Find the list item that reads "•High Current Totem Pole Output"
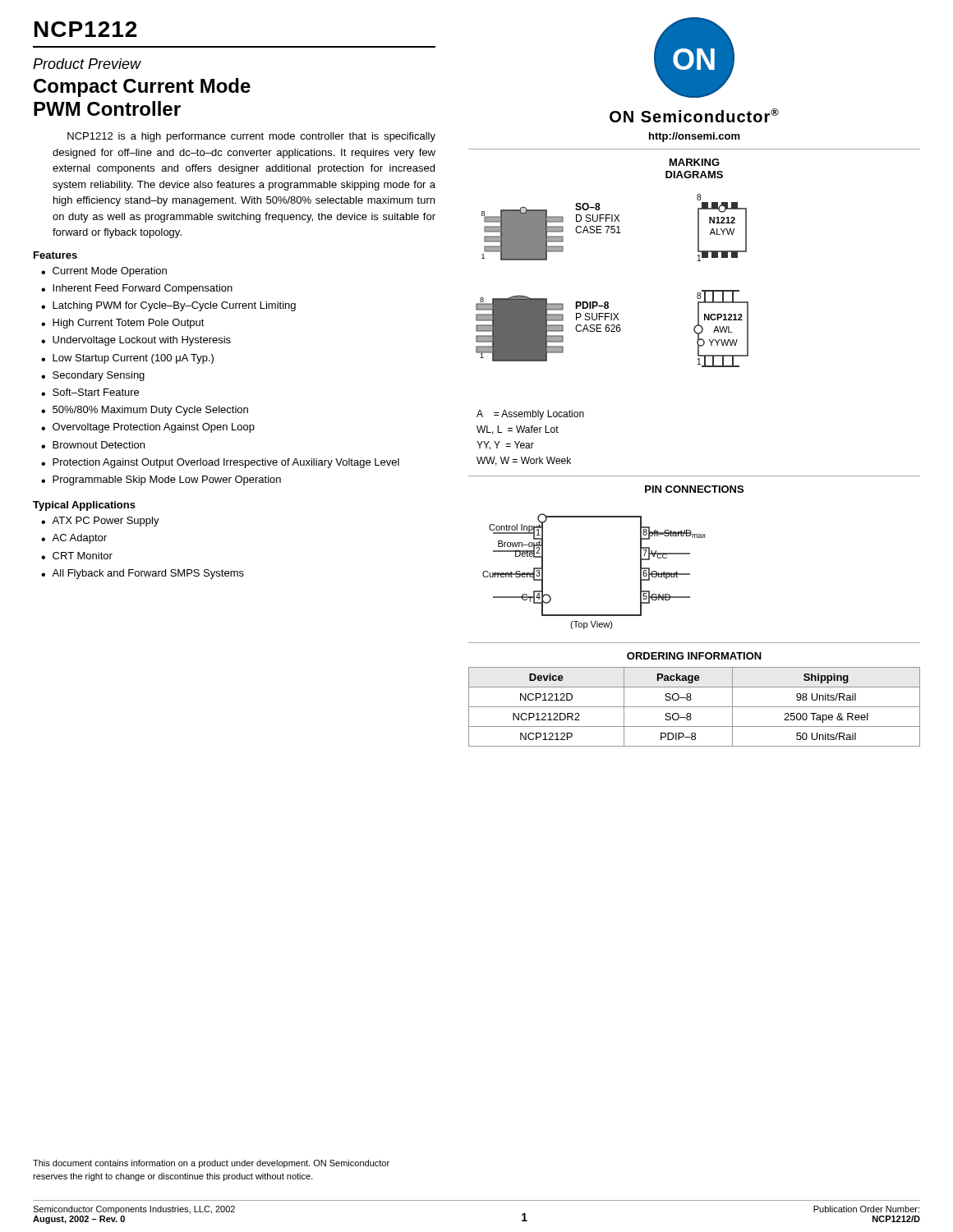Screen dimensions: 1232x953 pos(123,324)
